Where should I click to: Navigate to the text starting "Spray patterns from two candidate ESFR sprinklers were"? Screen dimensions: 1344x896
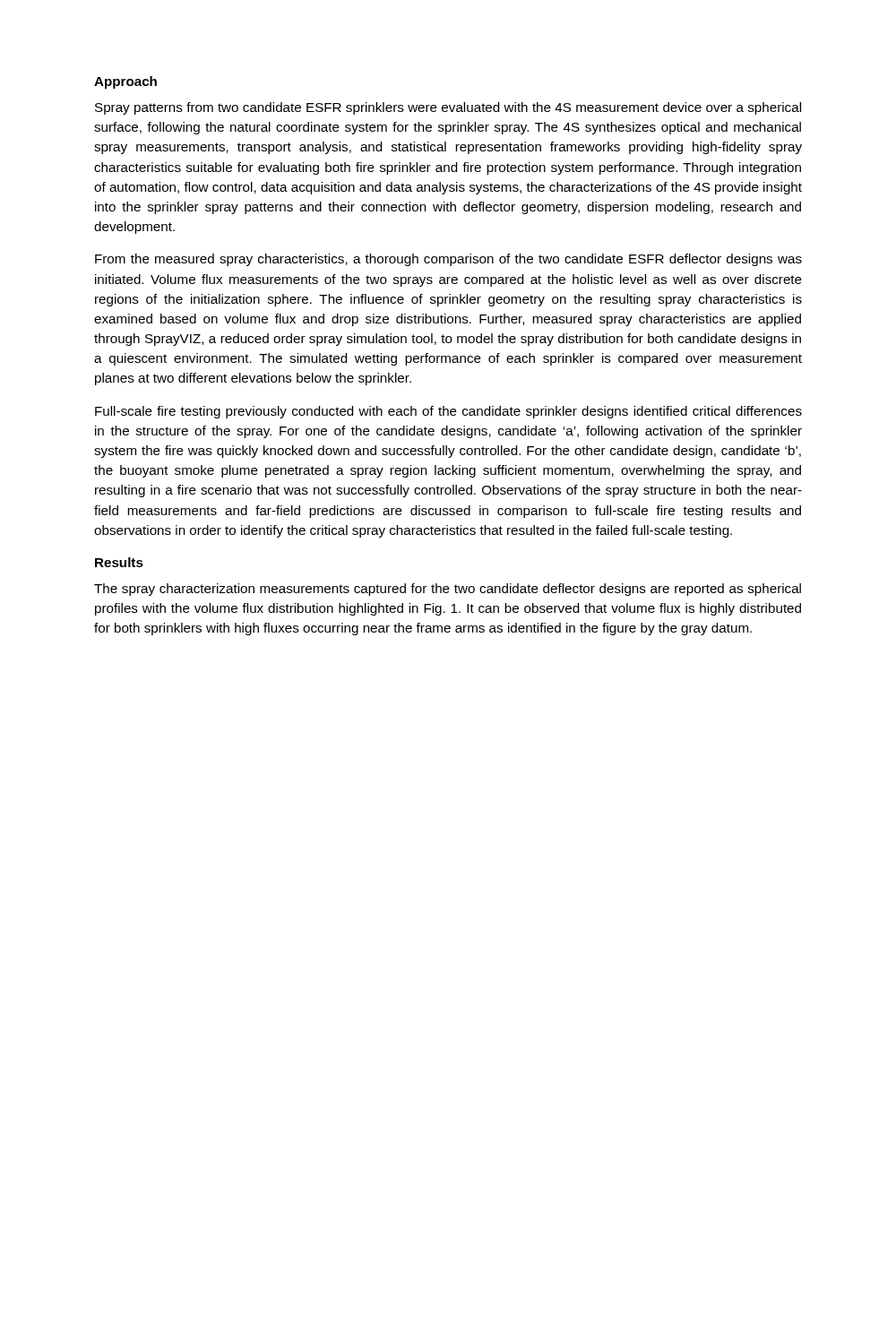[x=448, y=167]
